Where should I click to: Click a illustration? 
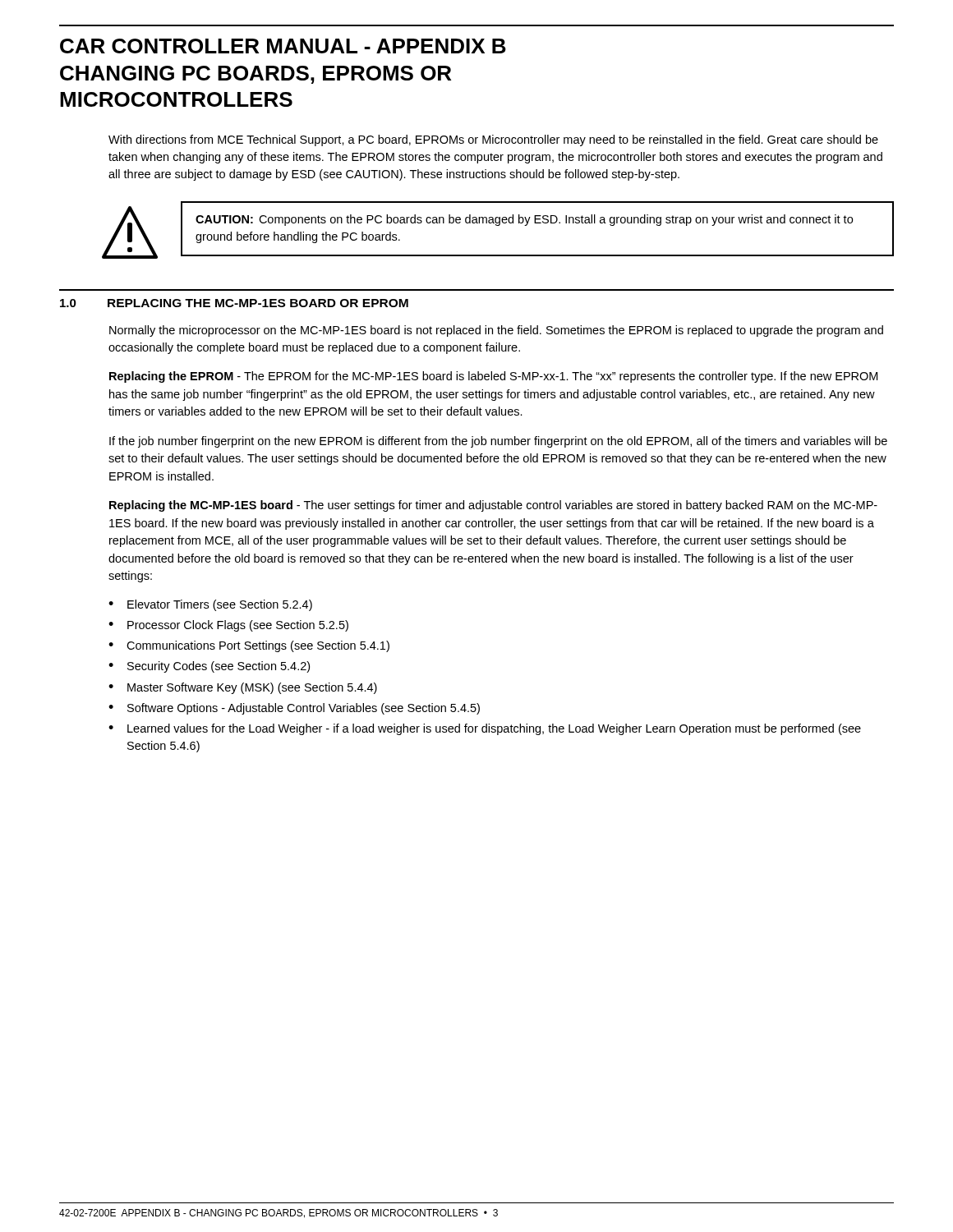(x=133, y=235)
